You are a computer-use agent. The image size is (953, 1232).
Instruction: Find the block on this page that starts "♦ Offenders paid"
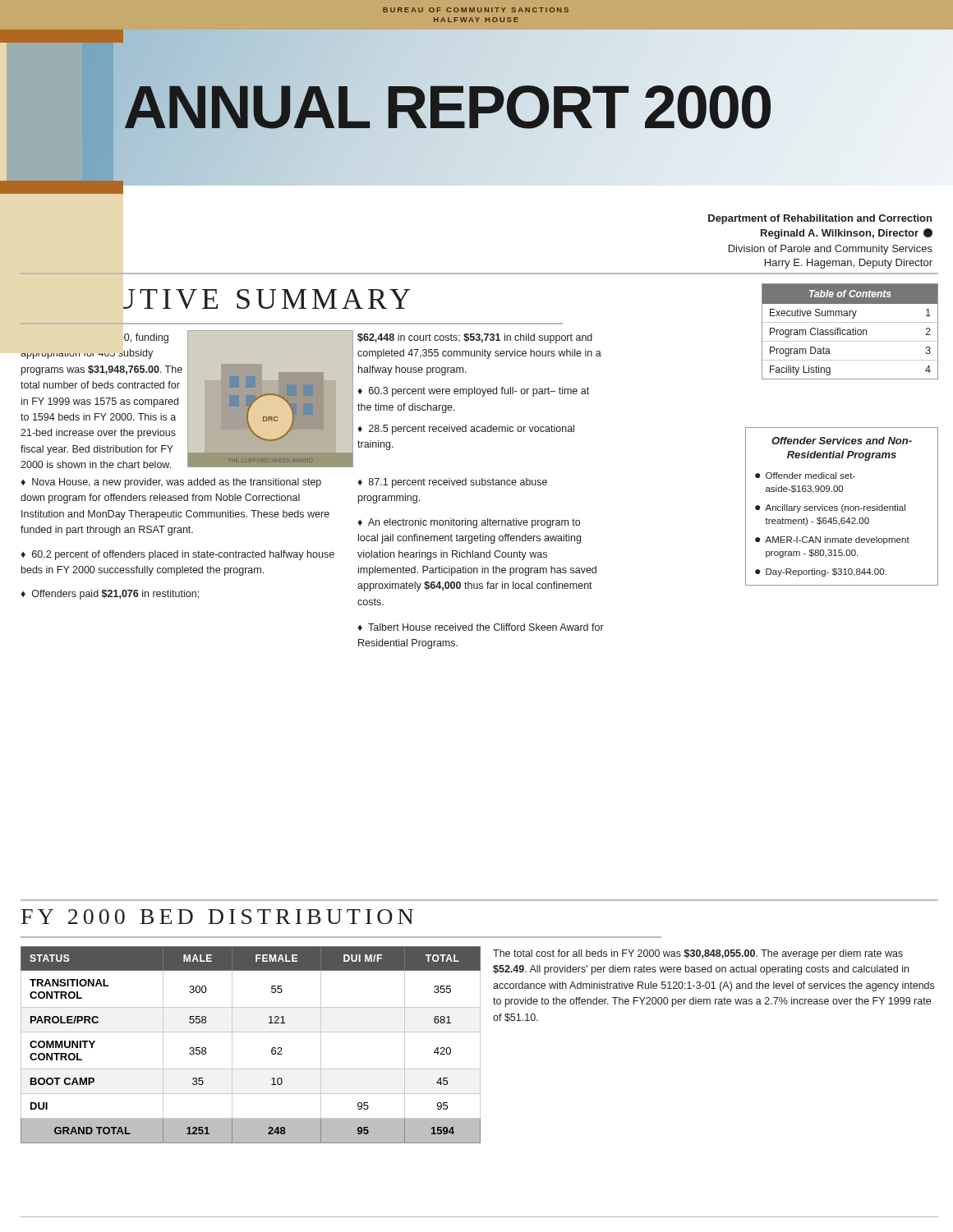click(110, 594)
